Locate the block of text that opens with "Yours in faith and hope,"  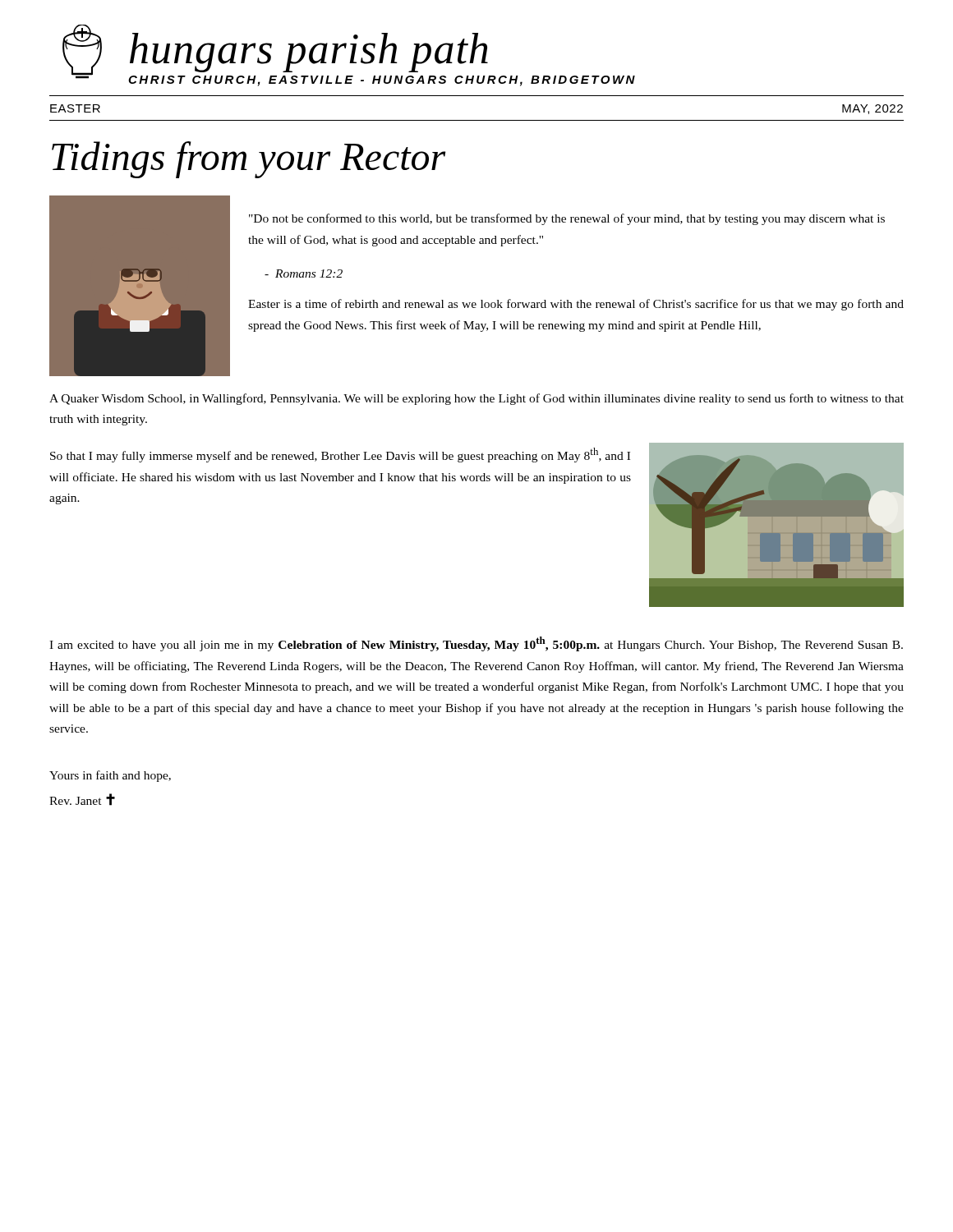[x=110, y=788]
